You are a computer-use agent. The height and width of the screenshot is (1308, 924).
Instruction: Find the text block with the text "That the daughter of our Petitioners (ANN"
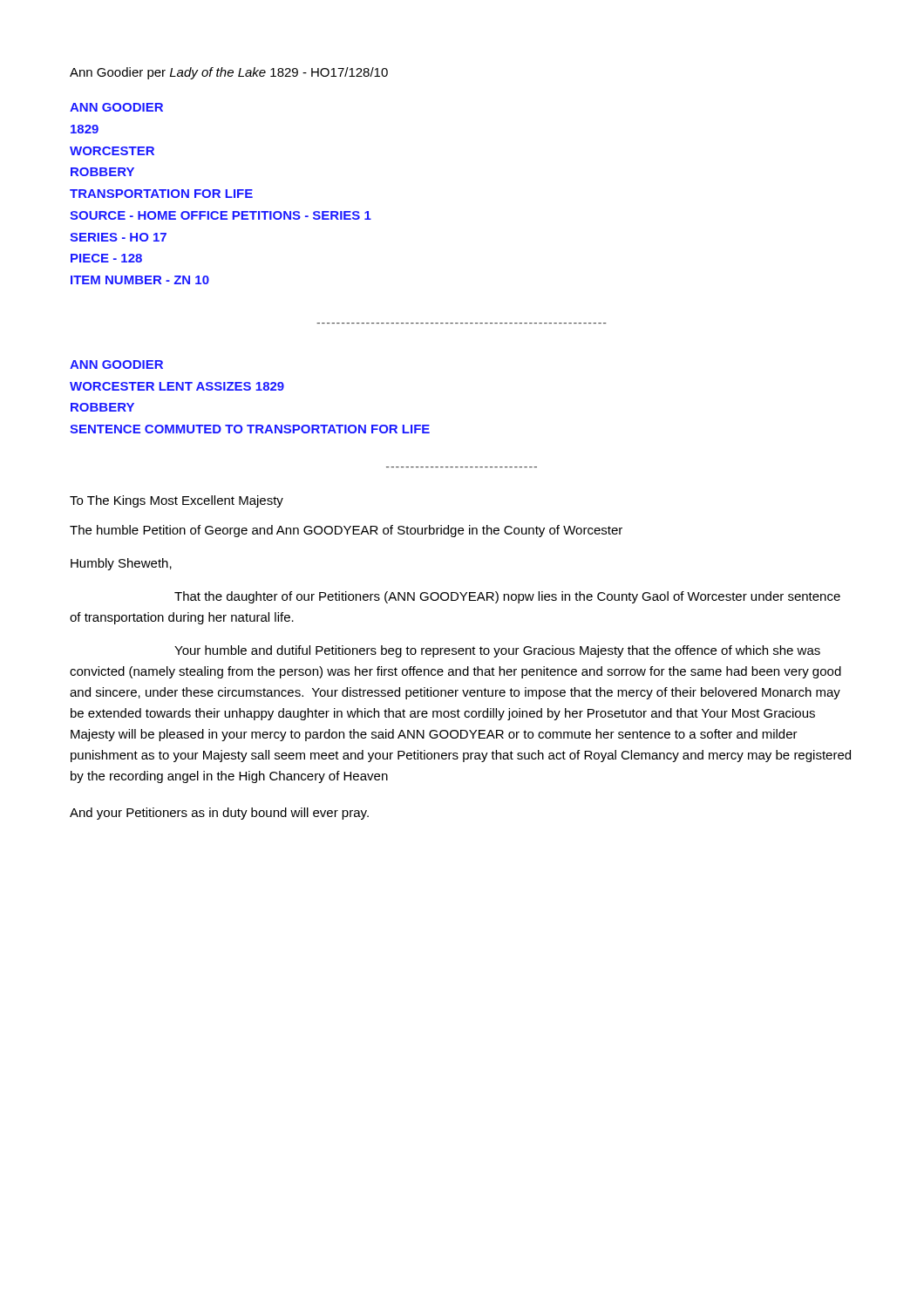click(x=455, y=605)
